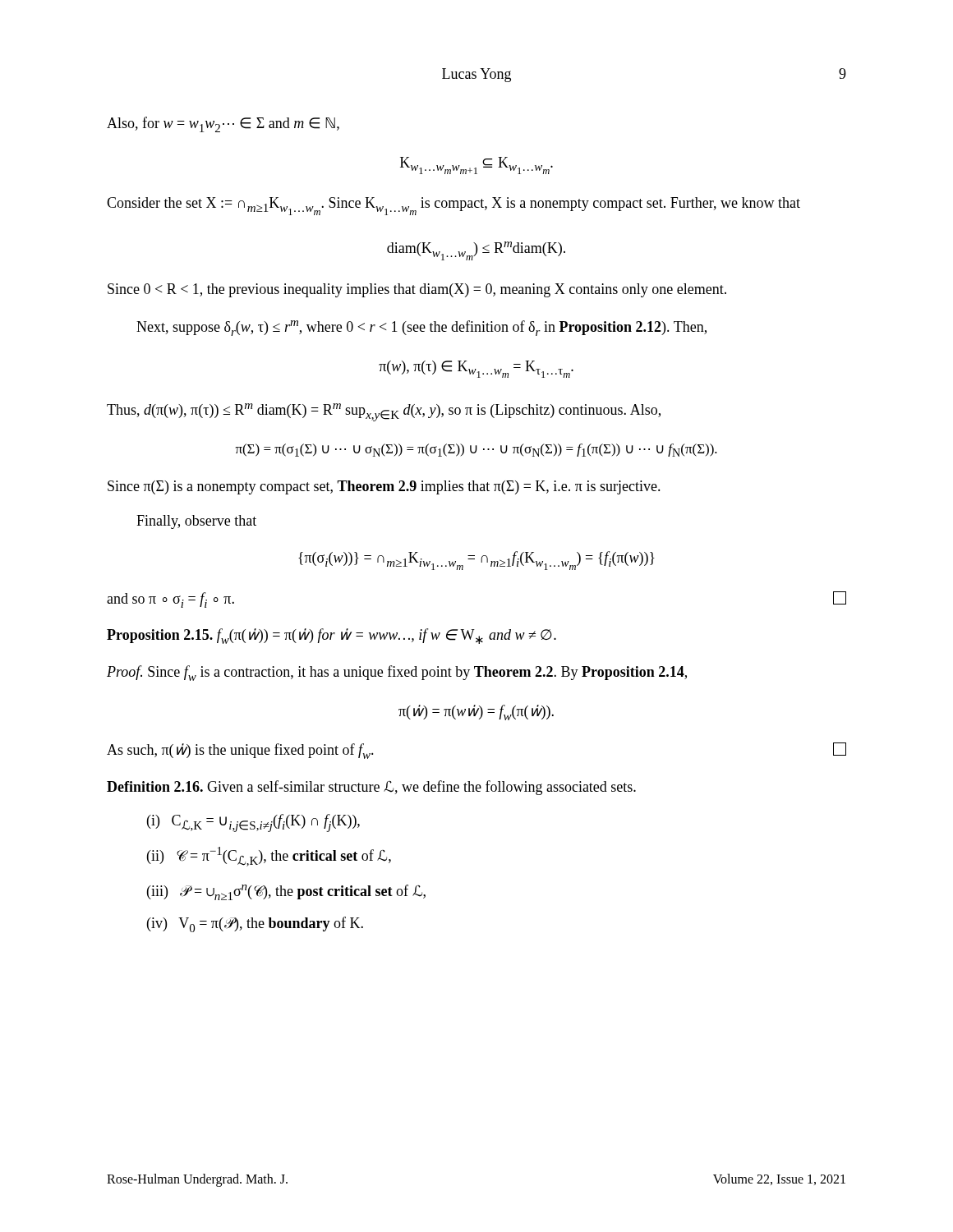Find the block on this page that starts "and so π"
Screen dimensions: 1232x953
178,599
